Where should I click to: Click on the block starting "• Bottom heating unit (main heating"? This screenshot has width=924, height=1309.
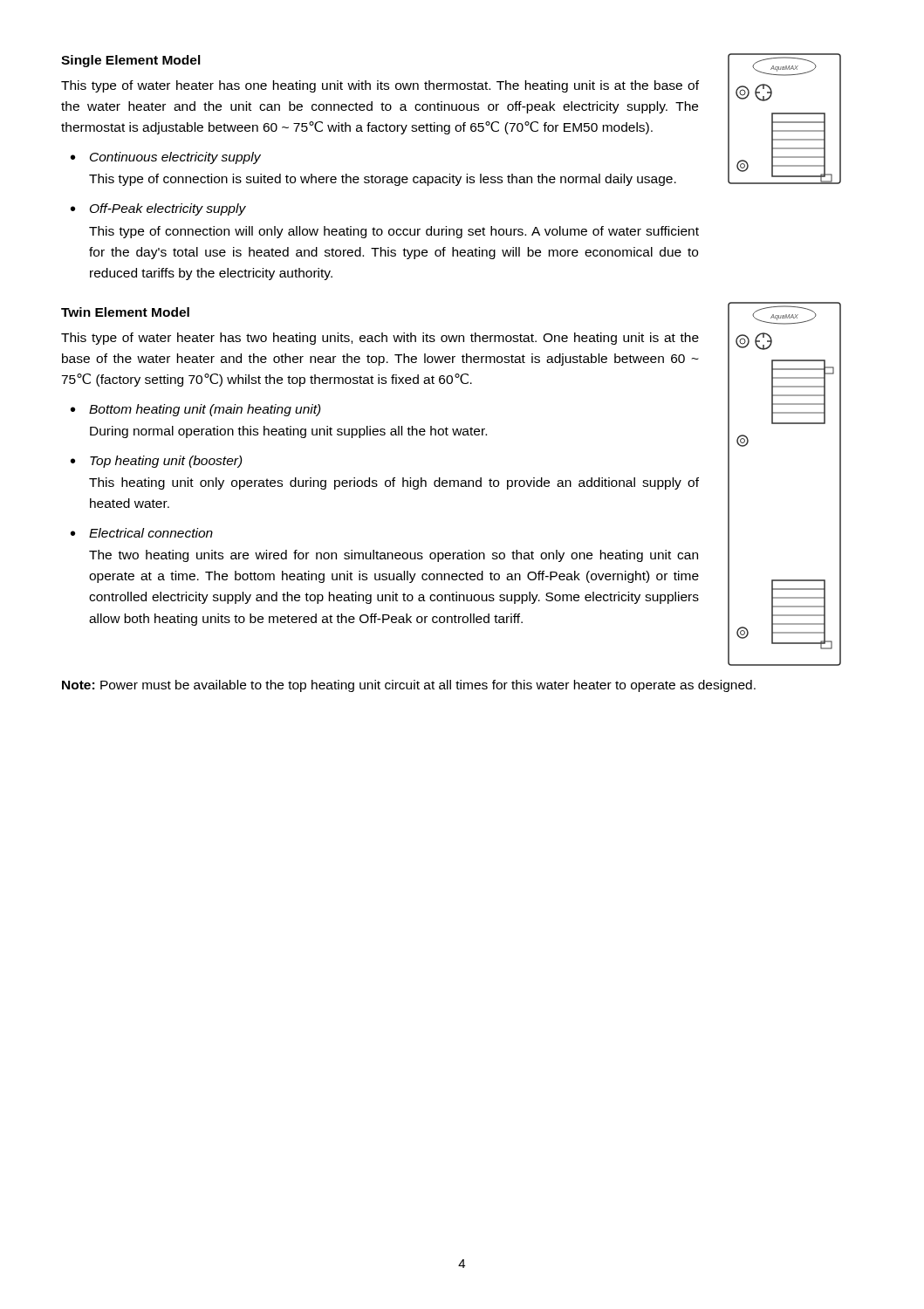pyautogui.click(x=384, y=423)
